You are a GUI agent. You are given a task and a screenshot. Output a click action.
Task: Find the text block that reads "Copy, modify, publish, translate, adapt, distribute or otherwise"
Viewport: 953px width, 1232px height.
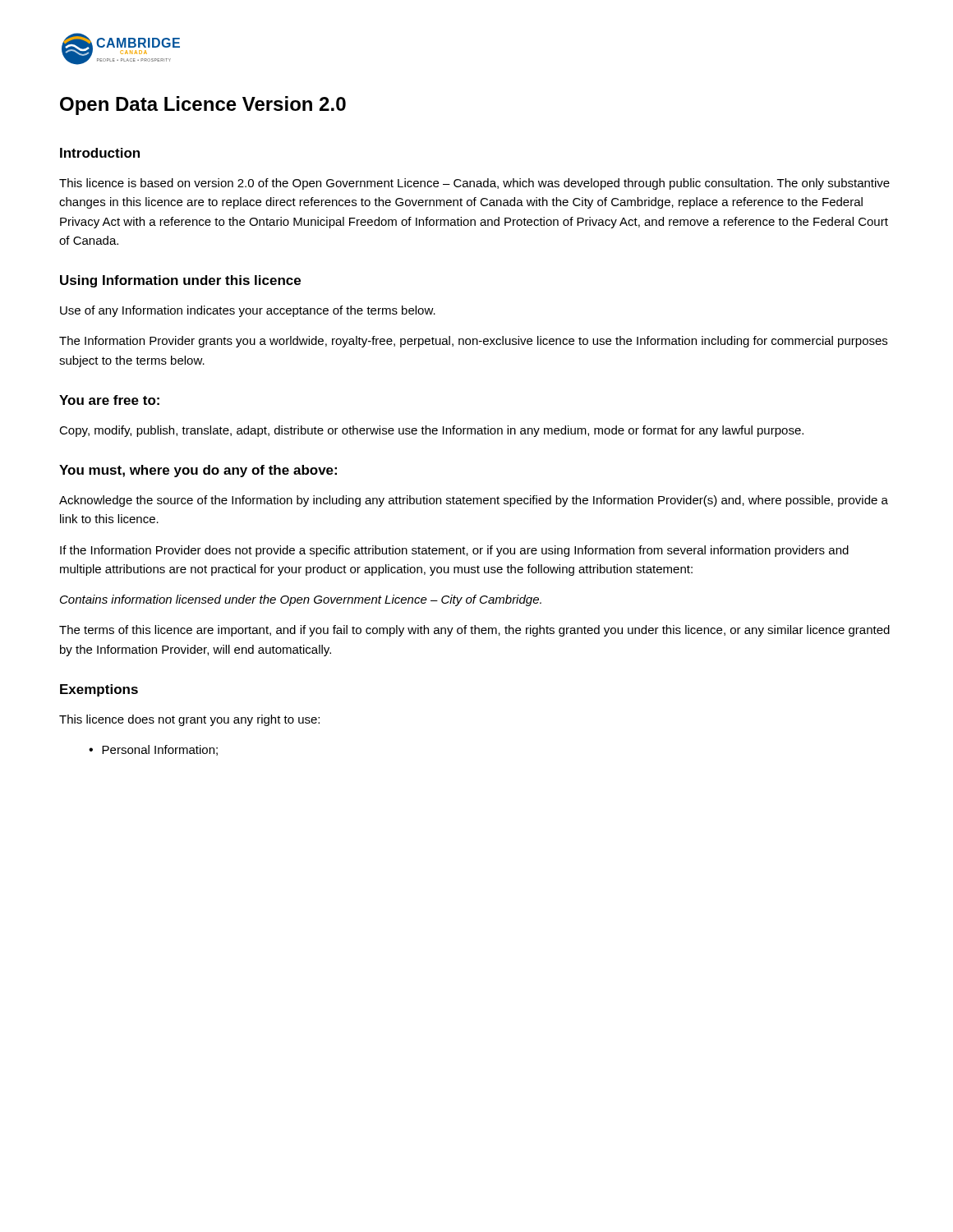coord(432,430)
